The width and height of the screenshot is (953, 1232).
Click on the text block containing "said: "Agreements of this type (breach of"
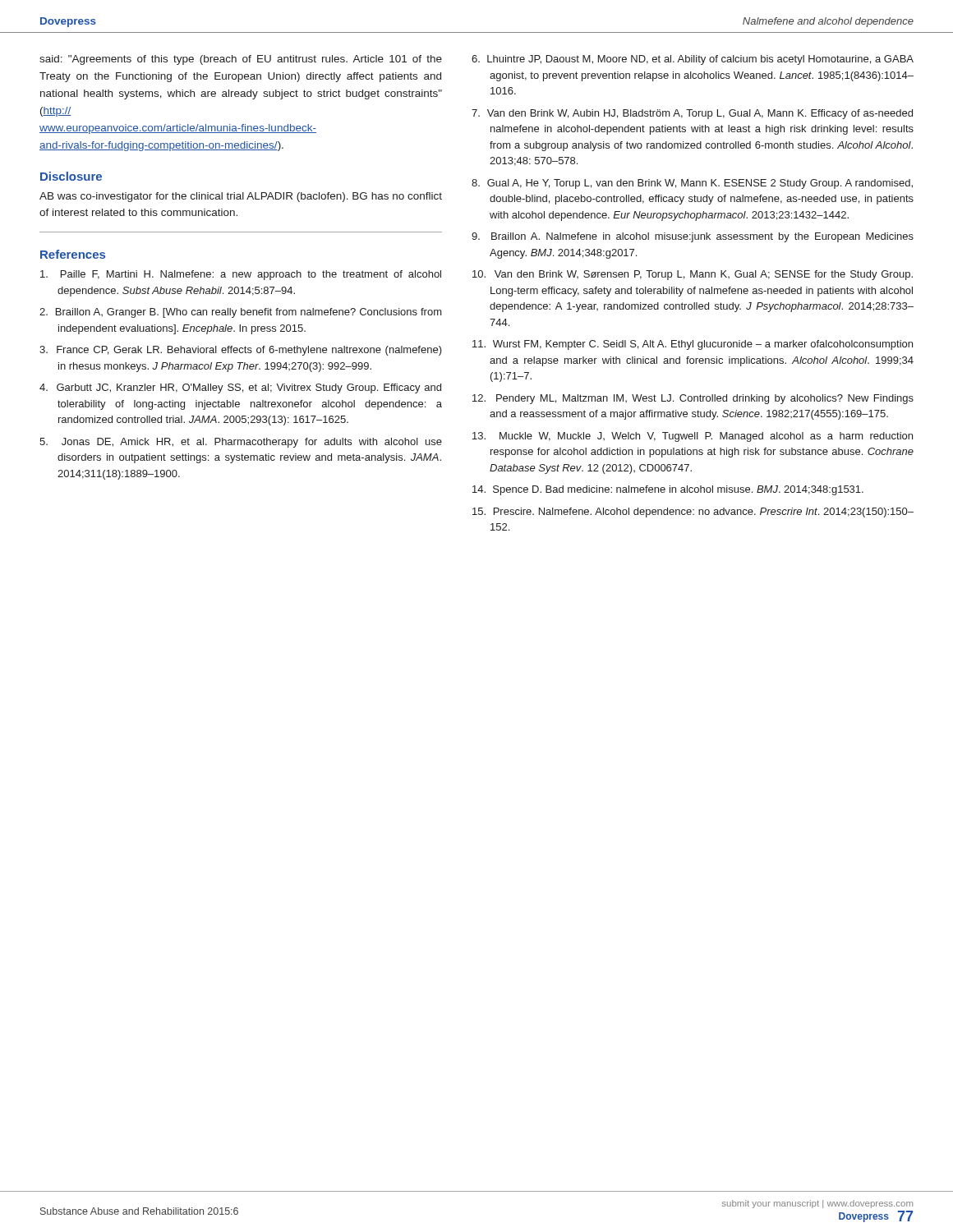pos(241,102)
